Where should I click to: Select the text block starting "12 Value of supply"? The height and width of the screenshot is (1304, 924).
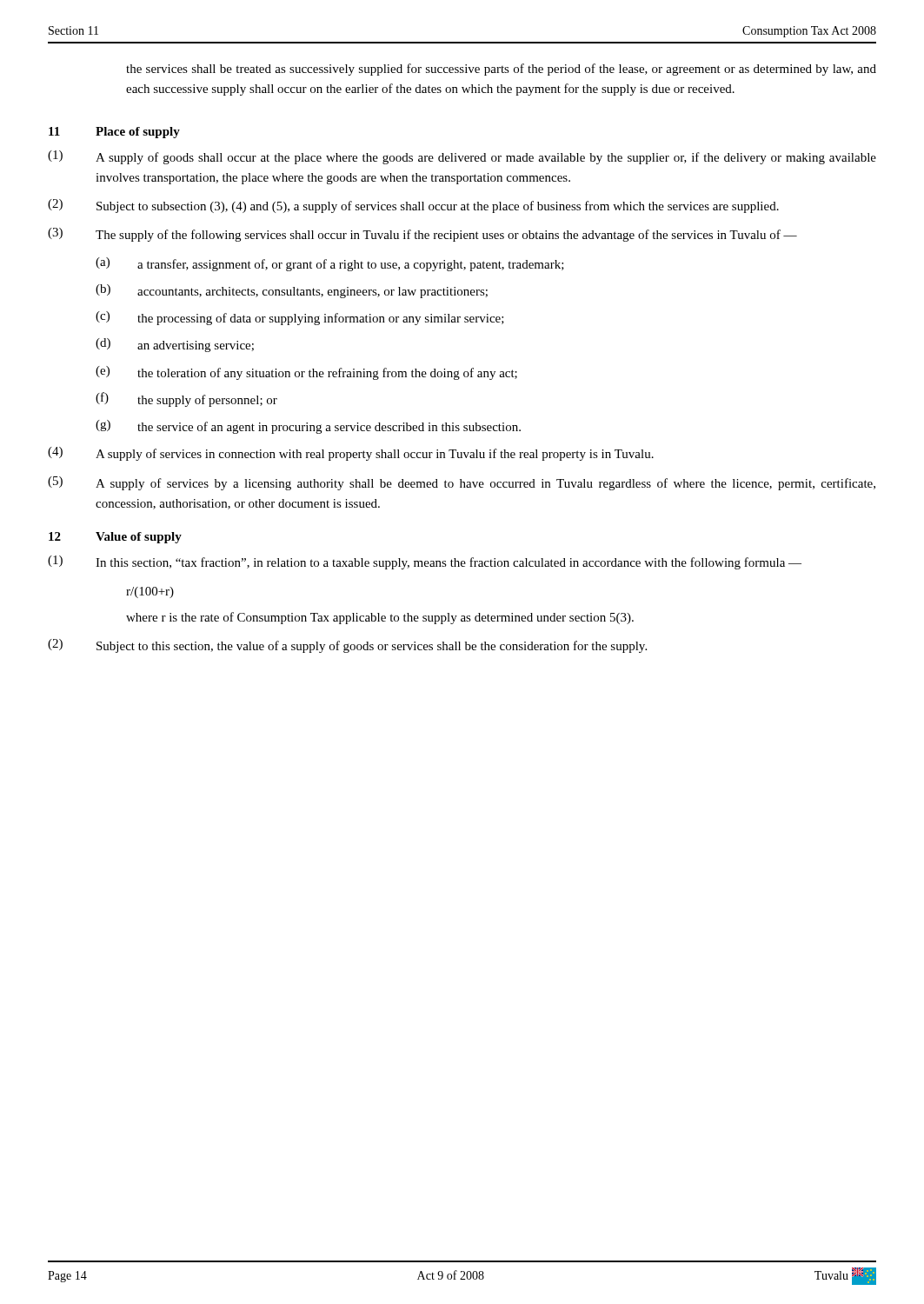[x=115, y=537]
